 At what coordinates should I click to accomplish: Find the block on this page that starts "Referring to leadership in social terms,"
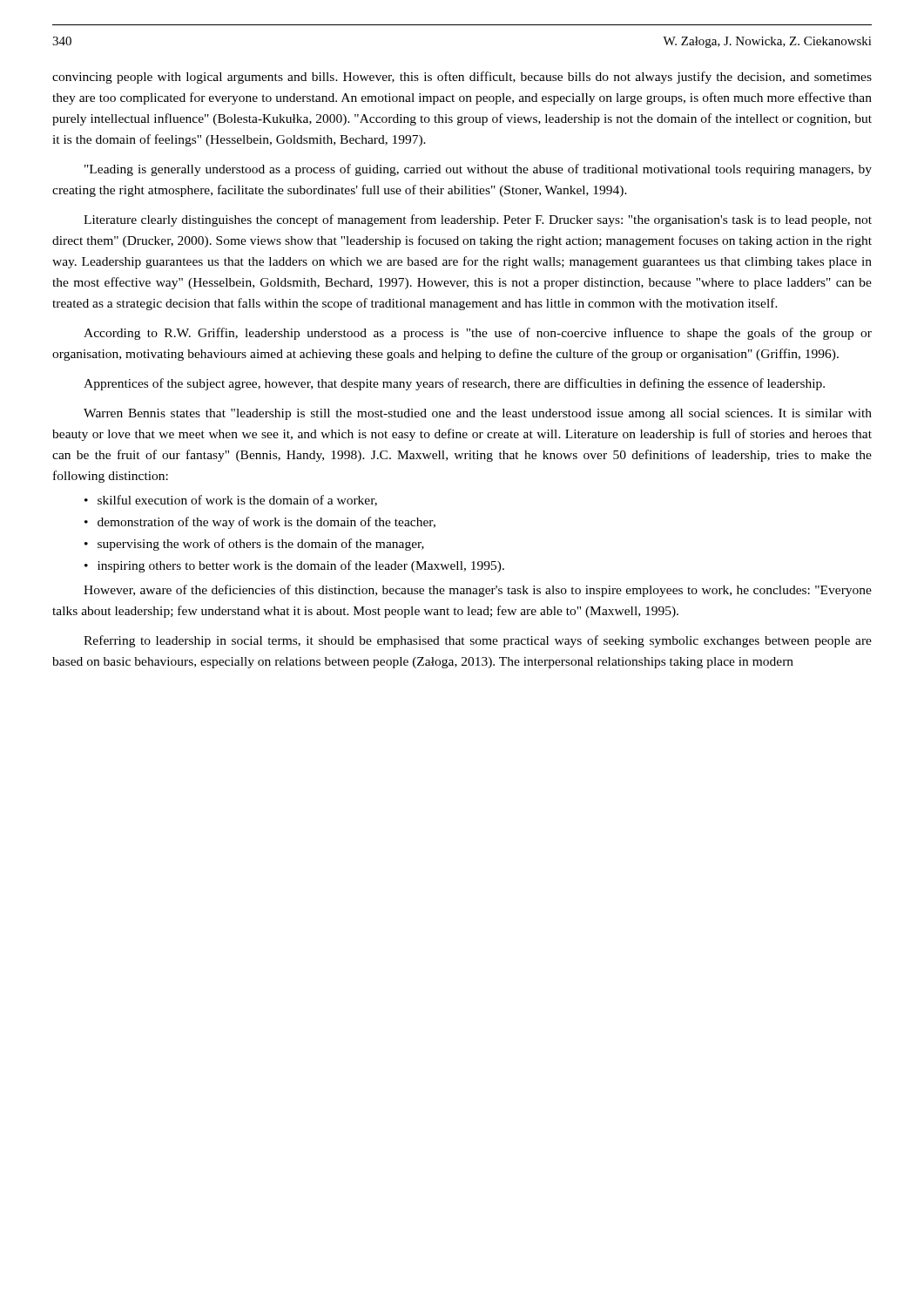coord(462,651)
